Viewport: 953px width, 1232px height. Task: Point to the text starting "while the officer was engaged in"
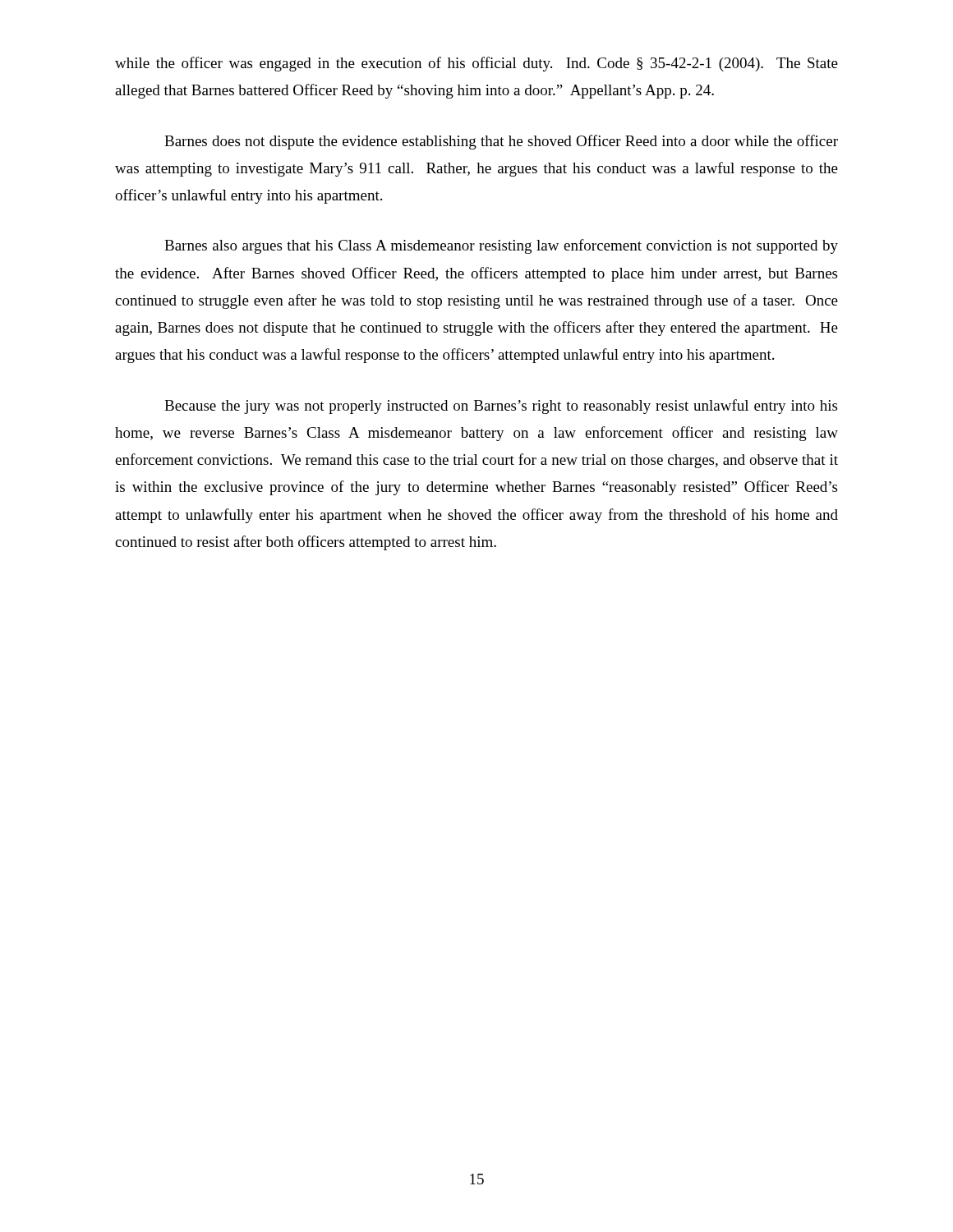(x=476, y=77)
